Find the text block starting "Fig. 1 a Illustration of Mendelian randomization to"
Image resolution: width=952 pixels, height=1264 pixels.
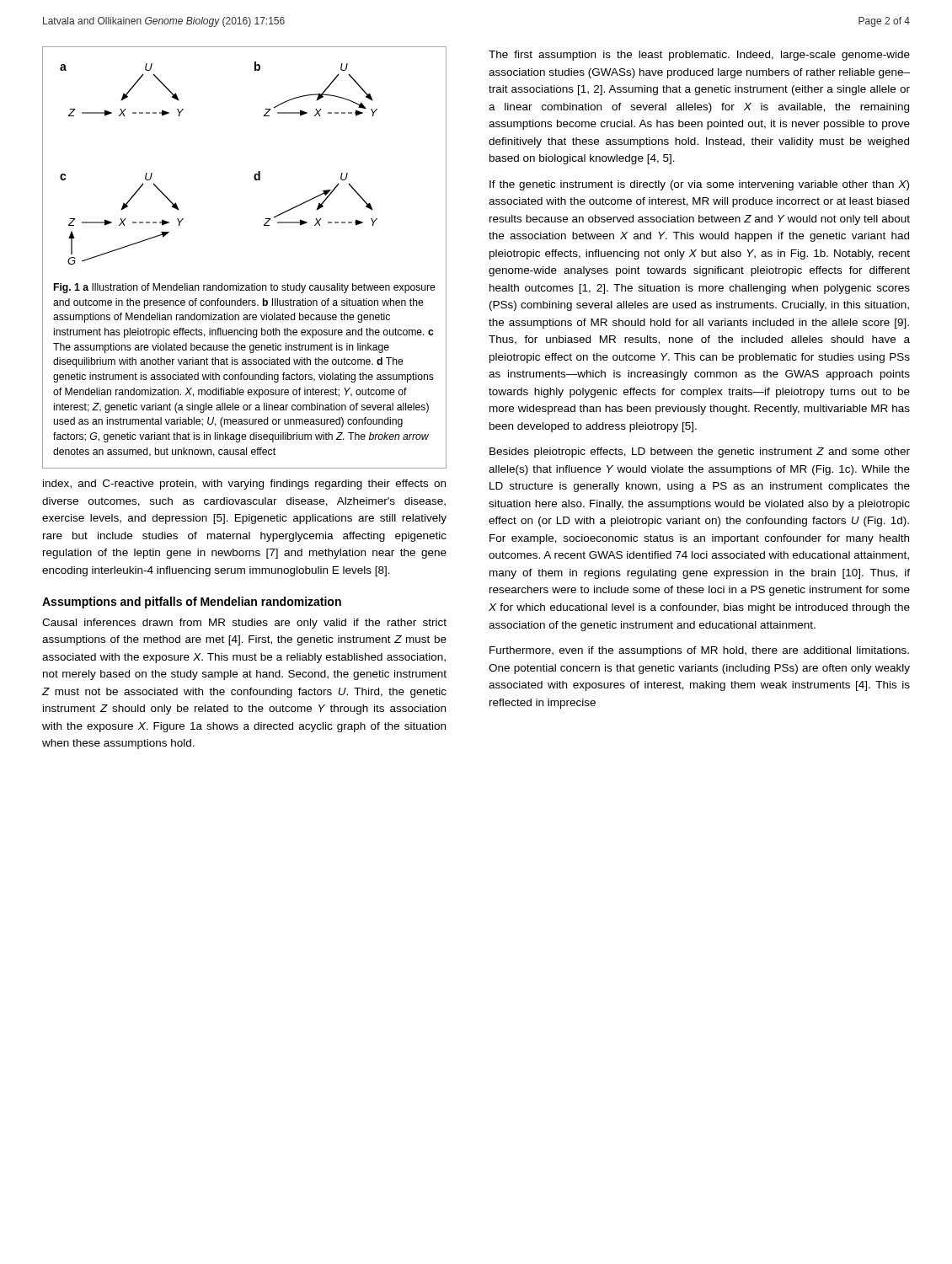244,369
